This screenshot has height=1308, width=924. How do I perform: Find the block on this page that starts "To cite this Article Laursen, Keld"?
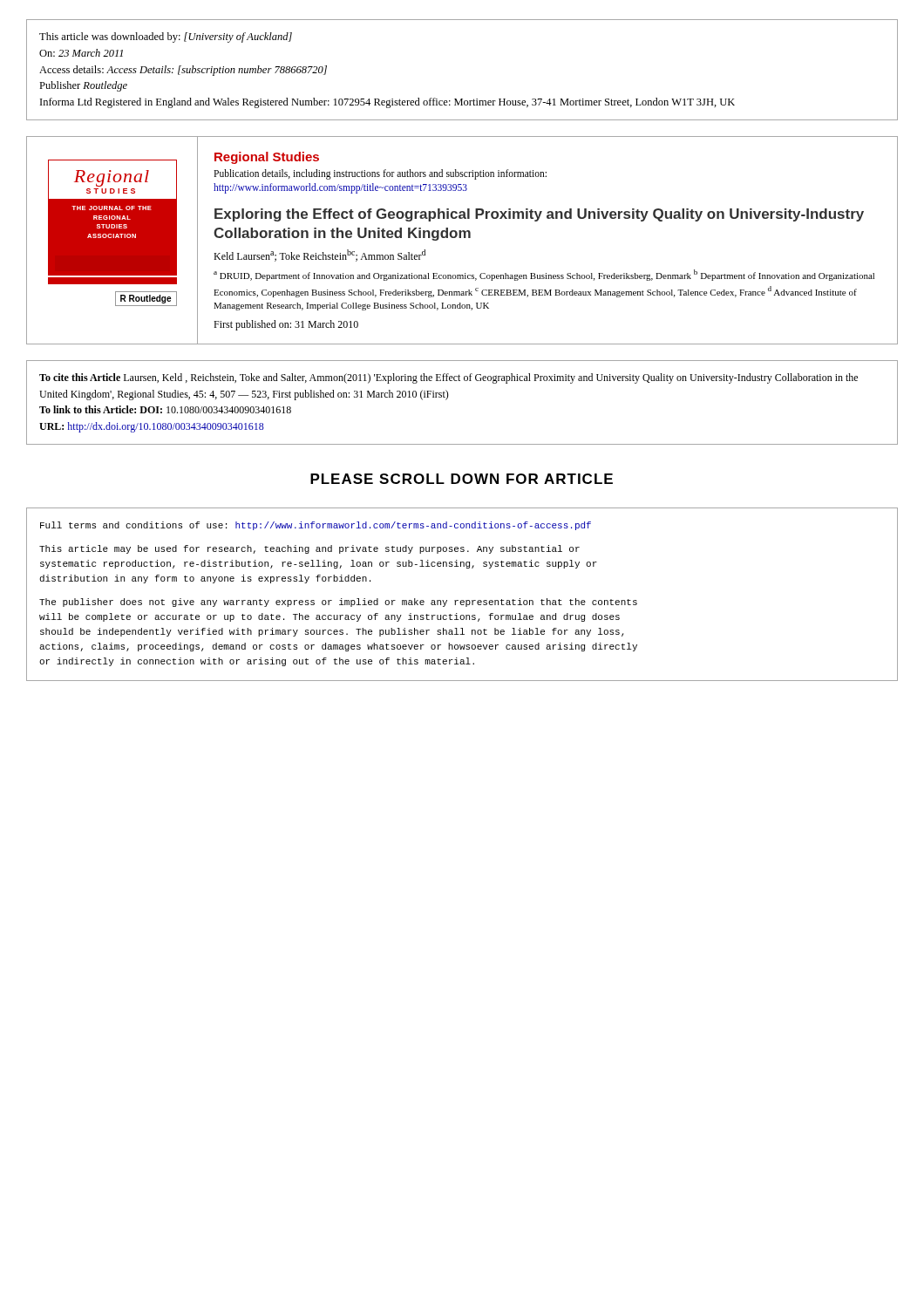(449, 402)
